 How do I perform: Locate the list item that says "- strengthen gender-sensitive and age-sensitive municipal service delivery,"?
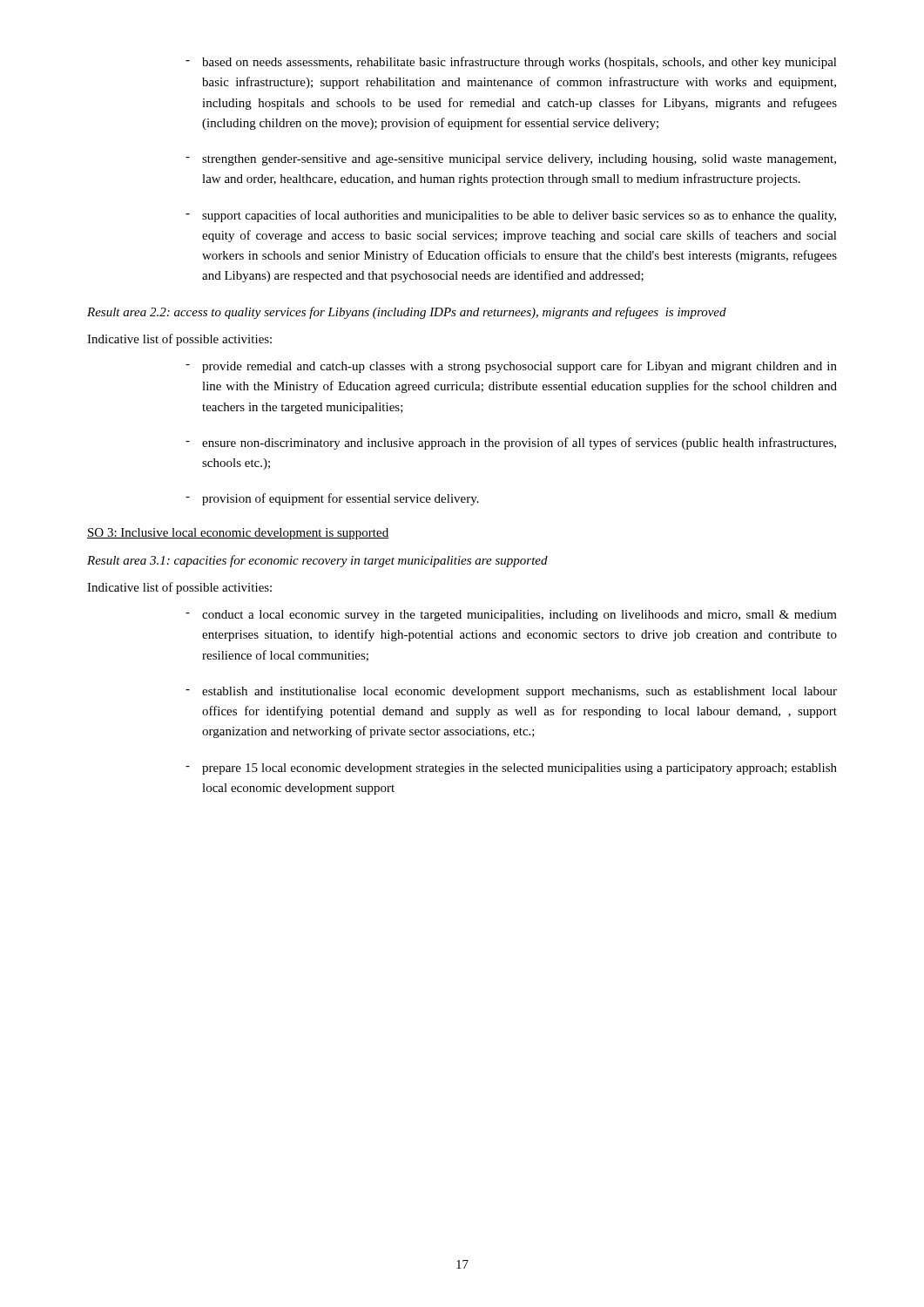click(x=497, y=169)
